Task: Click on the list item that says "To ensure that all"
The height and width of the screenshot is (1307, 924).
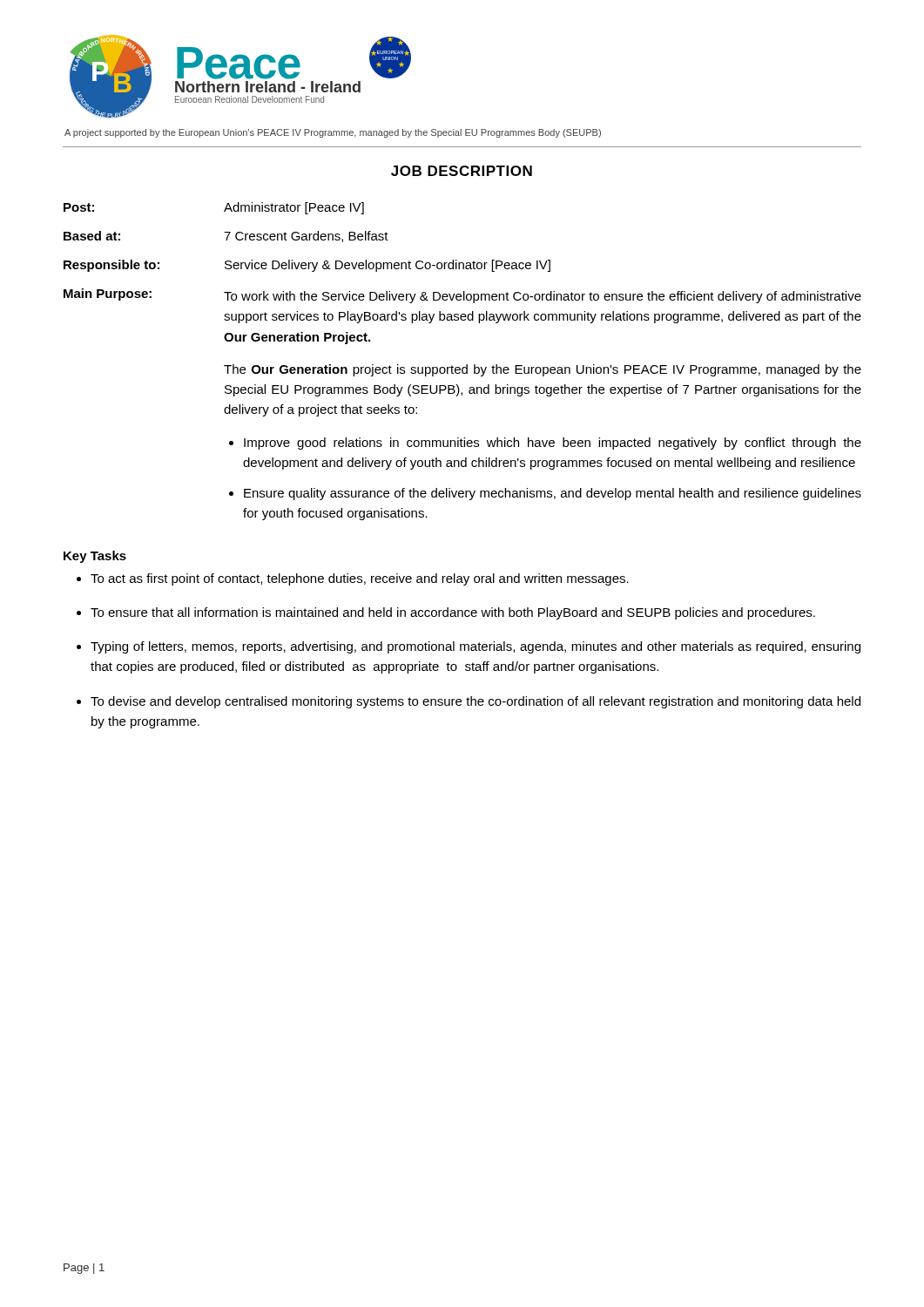Action: [x=453, y=612]
